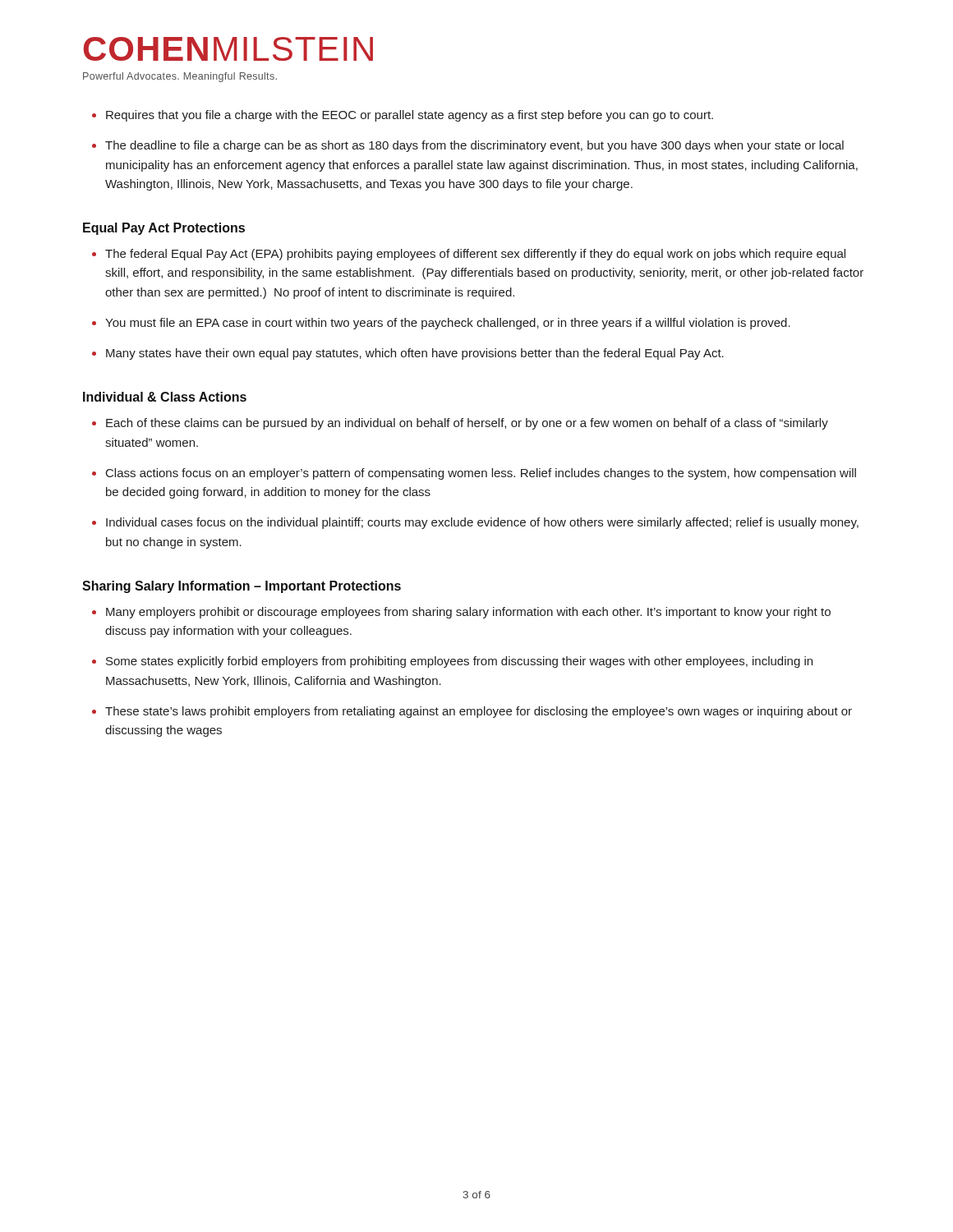Select the list item containing "Individual cases focus on"
This screenshot has height=1232, width=953.
482,532
